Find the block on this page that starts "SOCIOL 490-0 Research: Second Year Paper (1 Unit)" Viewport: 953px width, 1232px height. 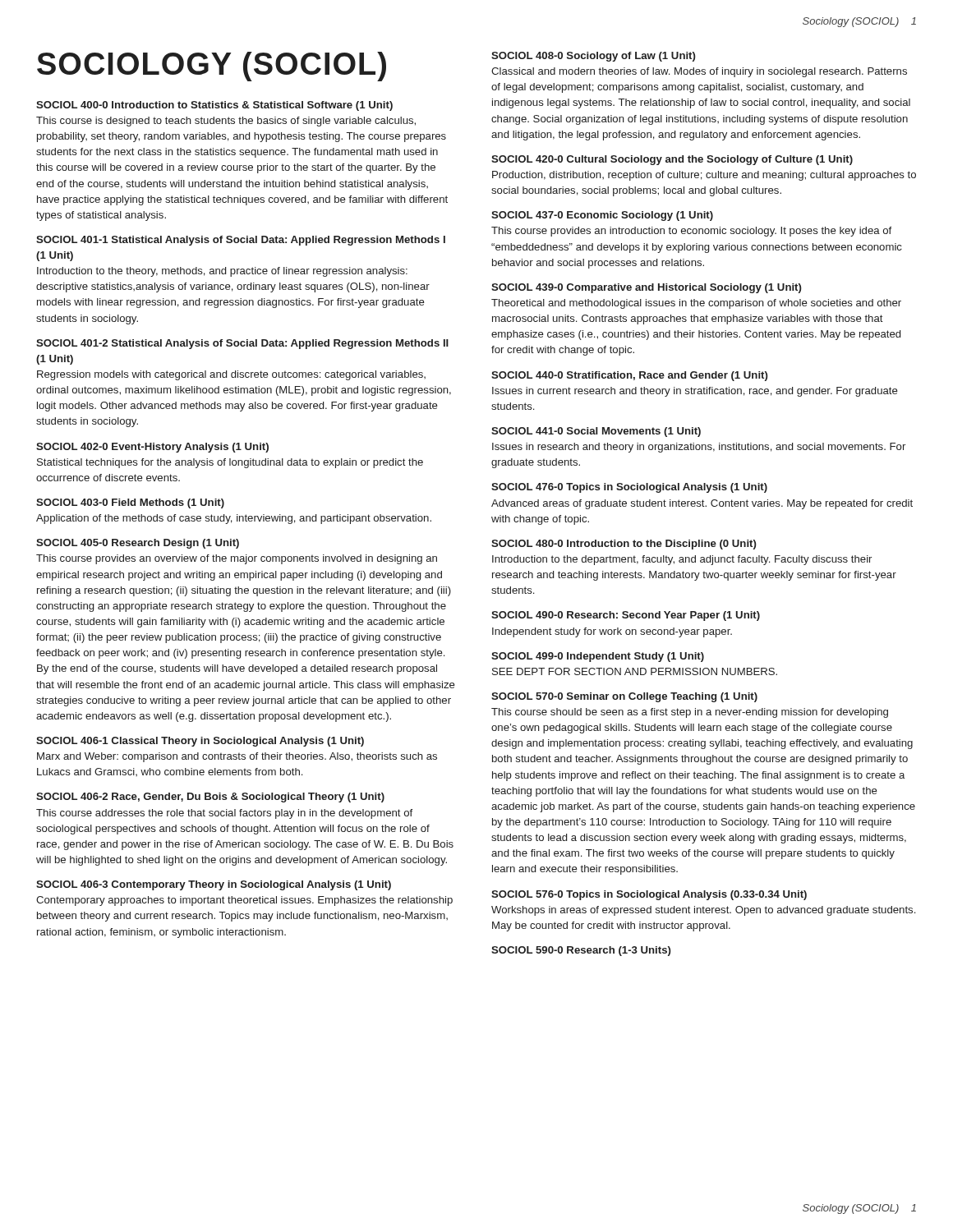point(704,623)
